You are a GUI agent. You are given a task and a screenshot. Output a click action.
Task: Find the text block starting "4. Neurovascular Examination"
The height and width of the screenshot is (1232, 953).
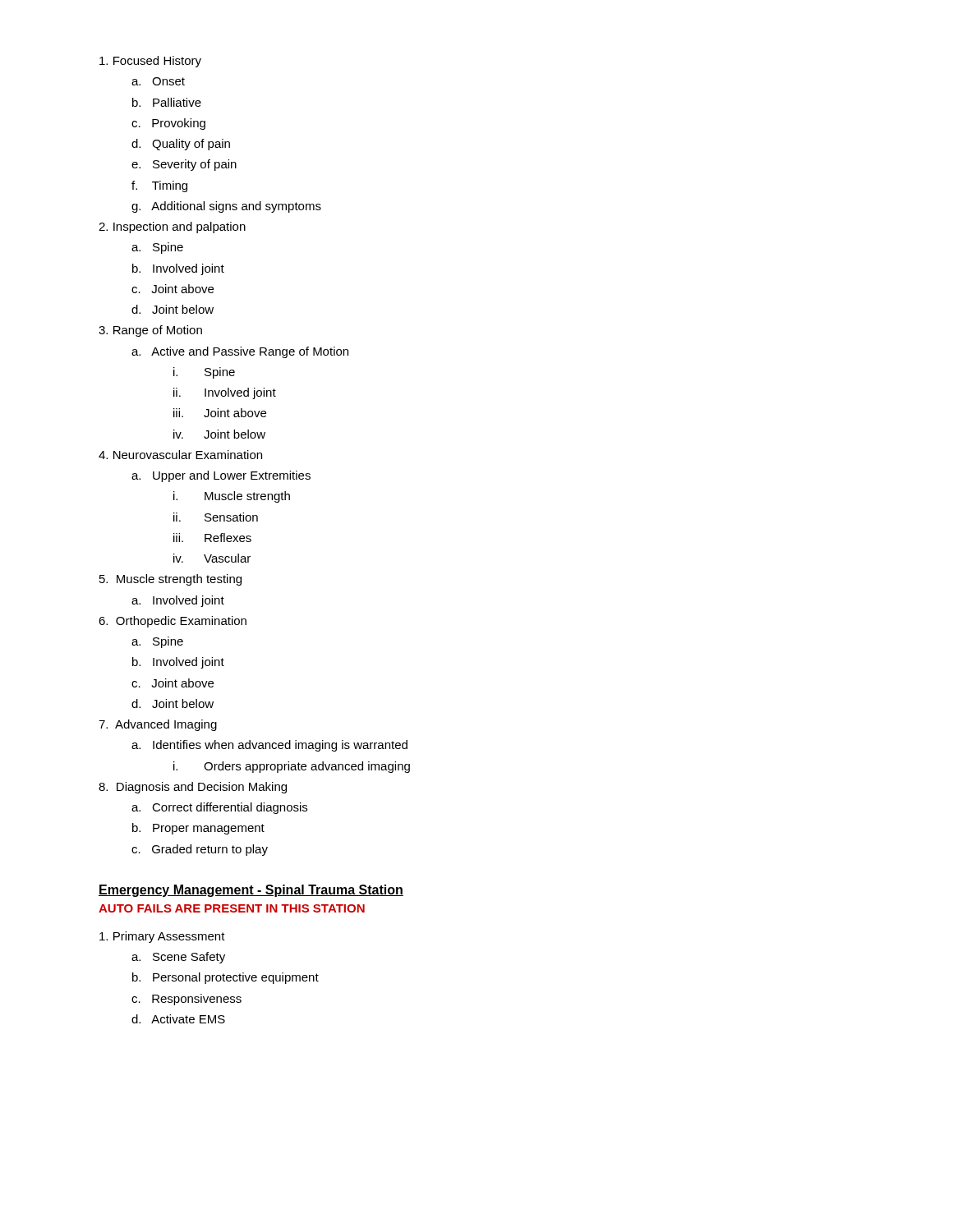pyautogui.click(x=181, y=454)
